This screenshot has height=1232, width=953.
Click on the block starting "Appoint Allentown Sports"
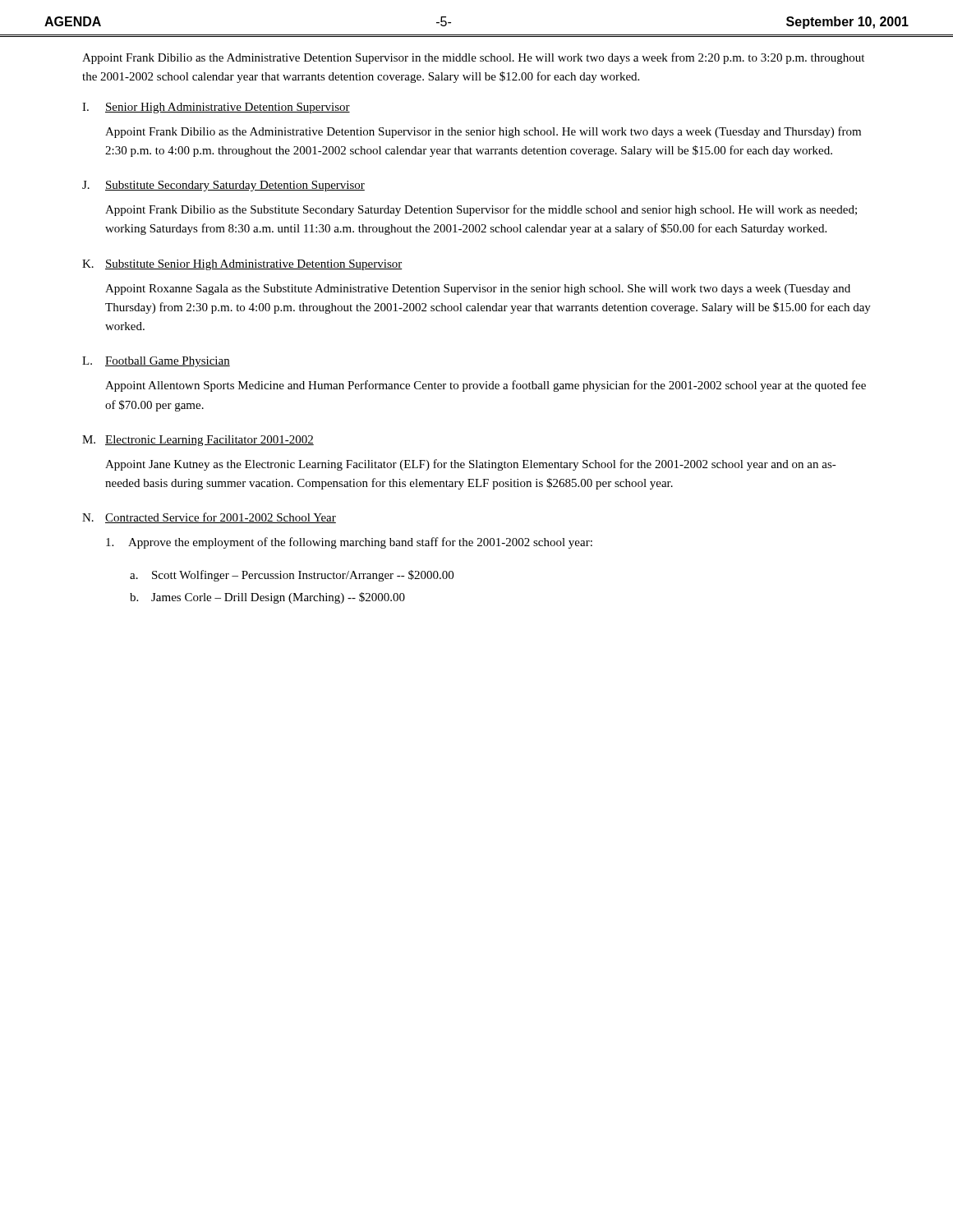[486, 395]
